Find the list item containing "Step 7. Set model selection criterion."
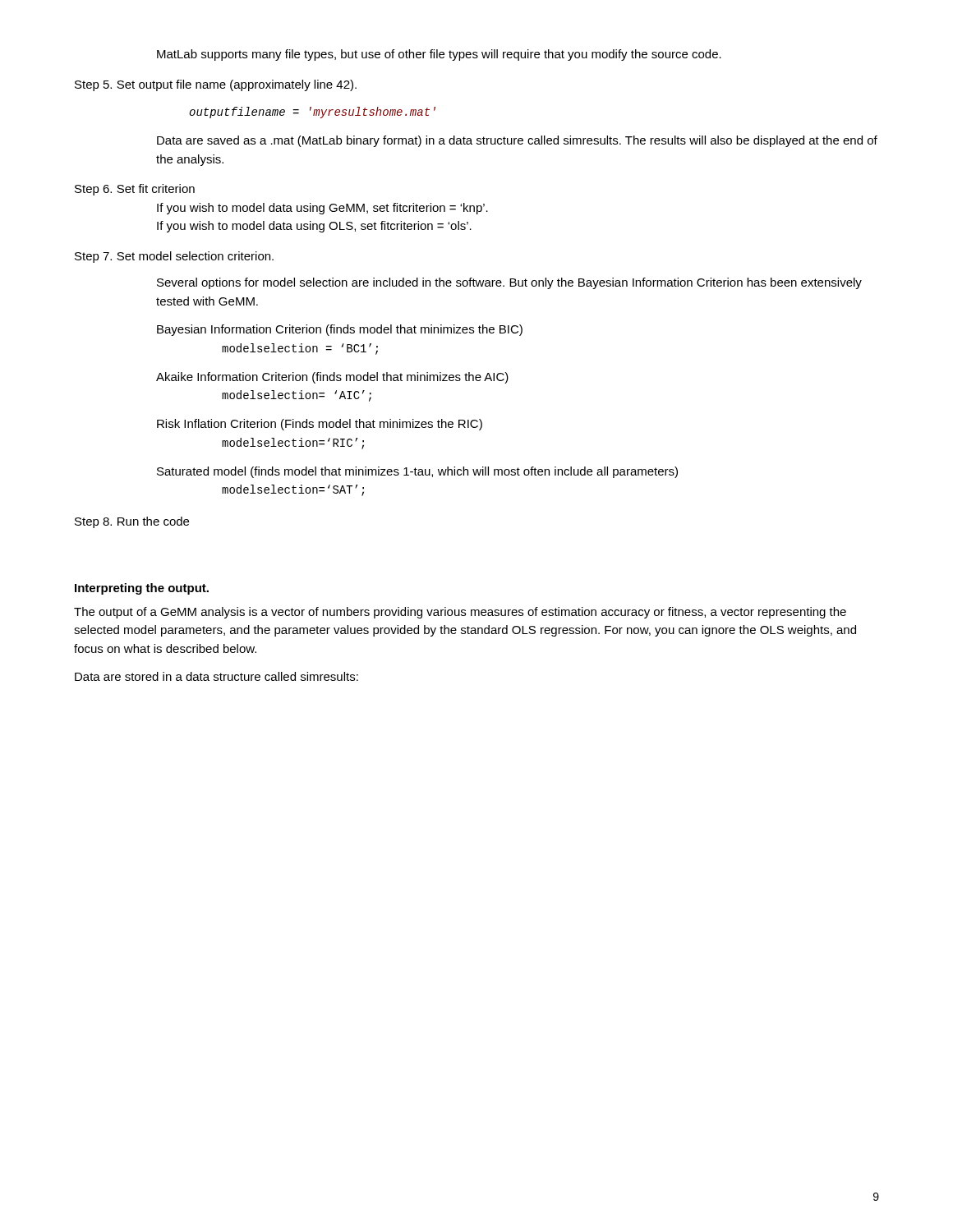Viewport: 953px width, 1232px height. point(174,256)
